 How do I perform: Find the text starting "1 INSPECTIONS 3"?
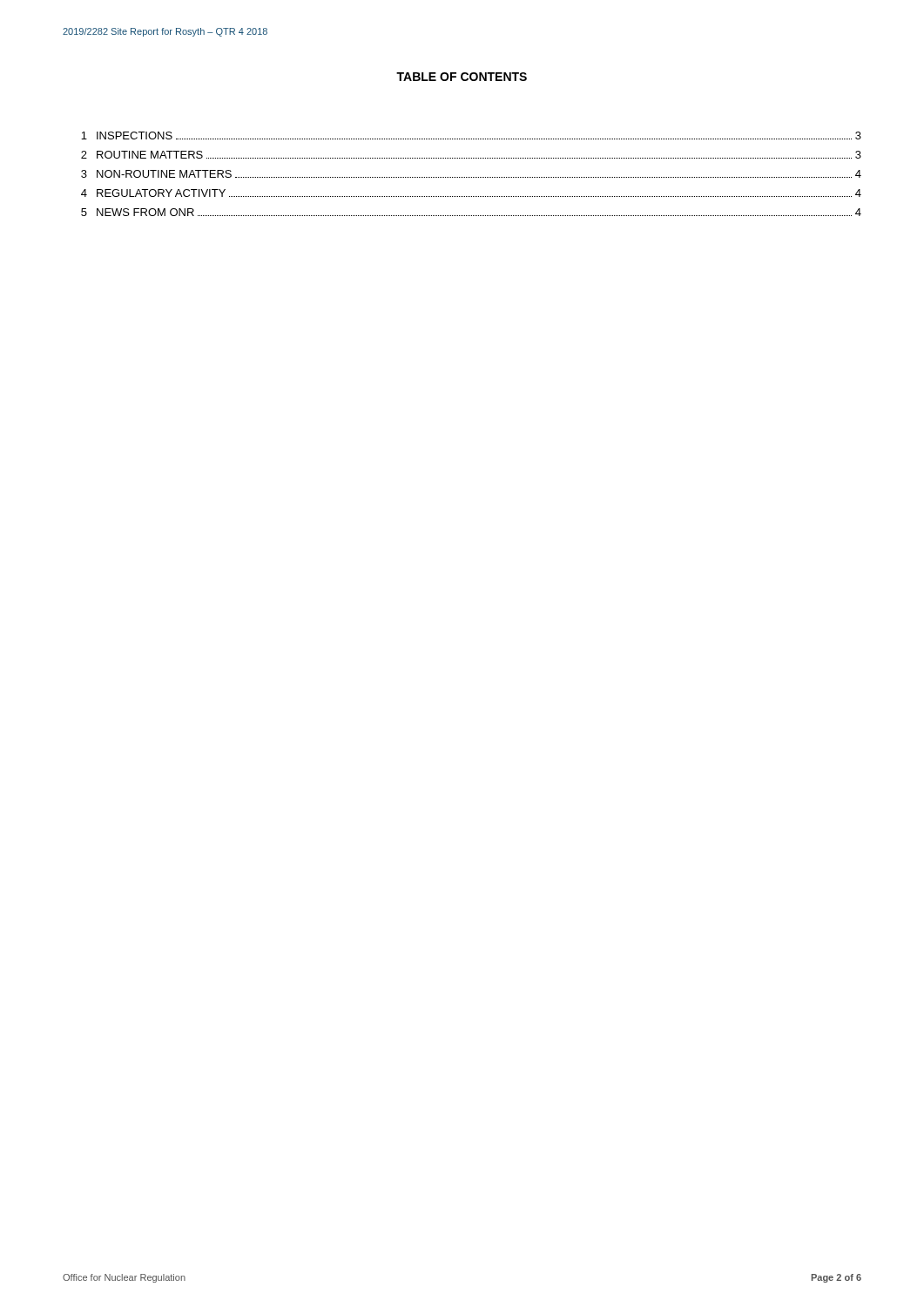click(x=462, y=136)
